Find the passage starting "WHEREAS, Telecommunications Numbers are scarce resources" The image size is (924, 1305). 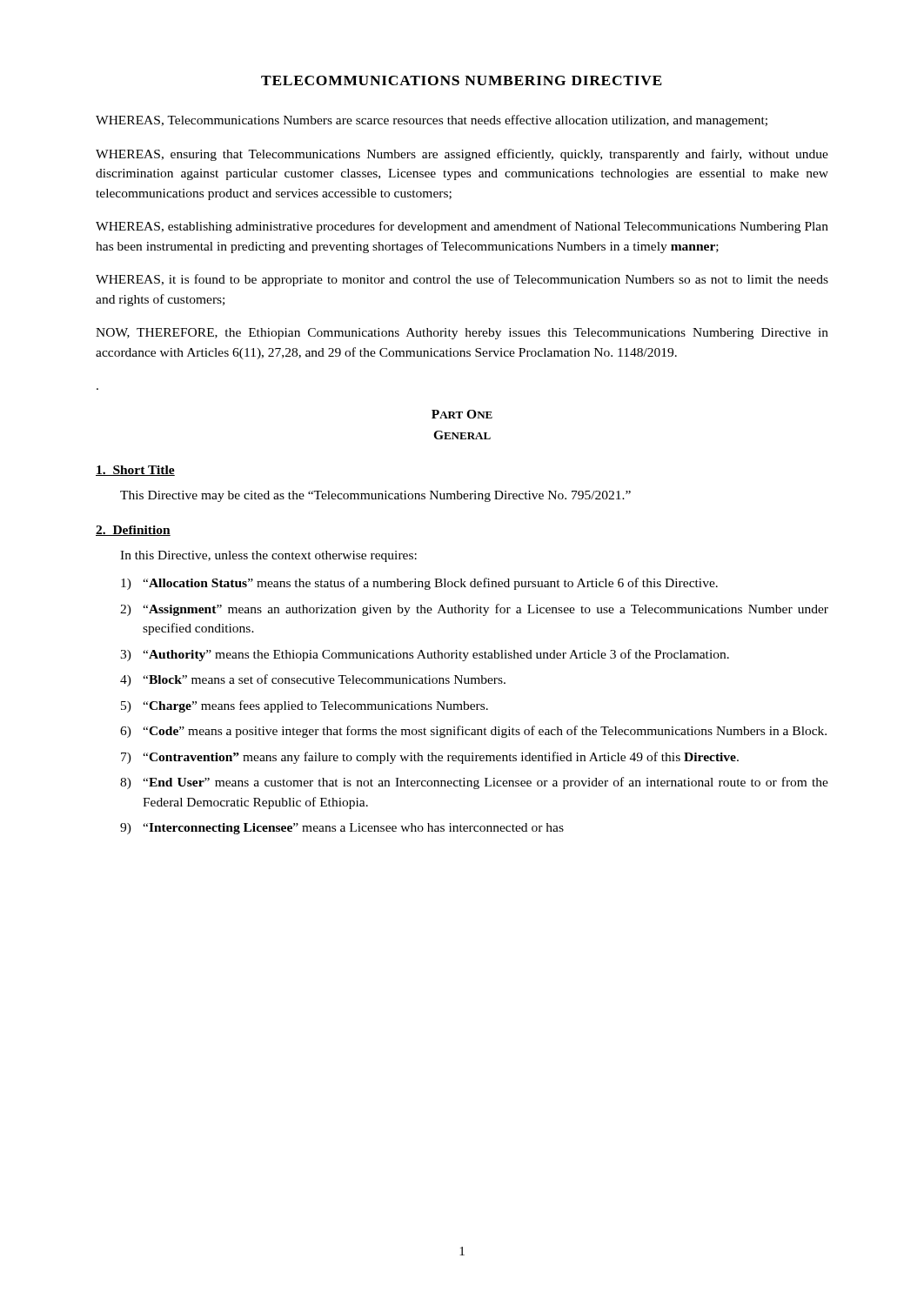(432, 120)
